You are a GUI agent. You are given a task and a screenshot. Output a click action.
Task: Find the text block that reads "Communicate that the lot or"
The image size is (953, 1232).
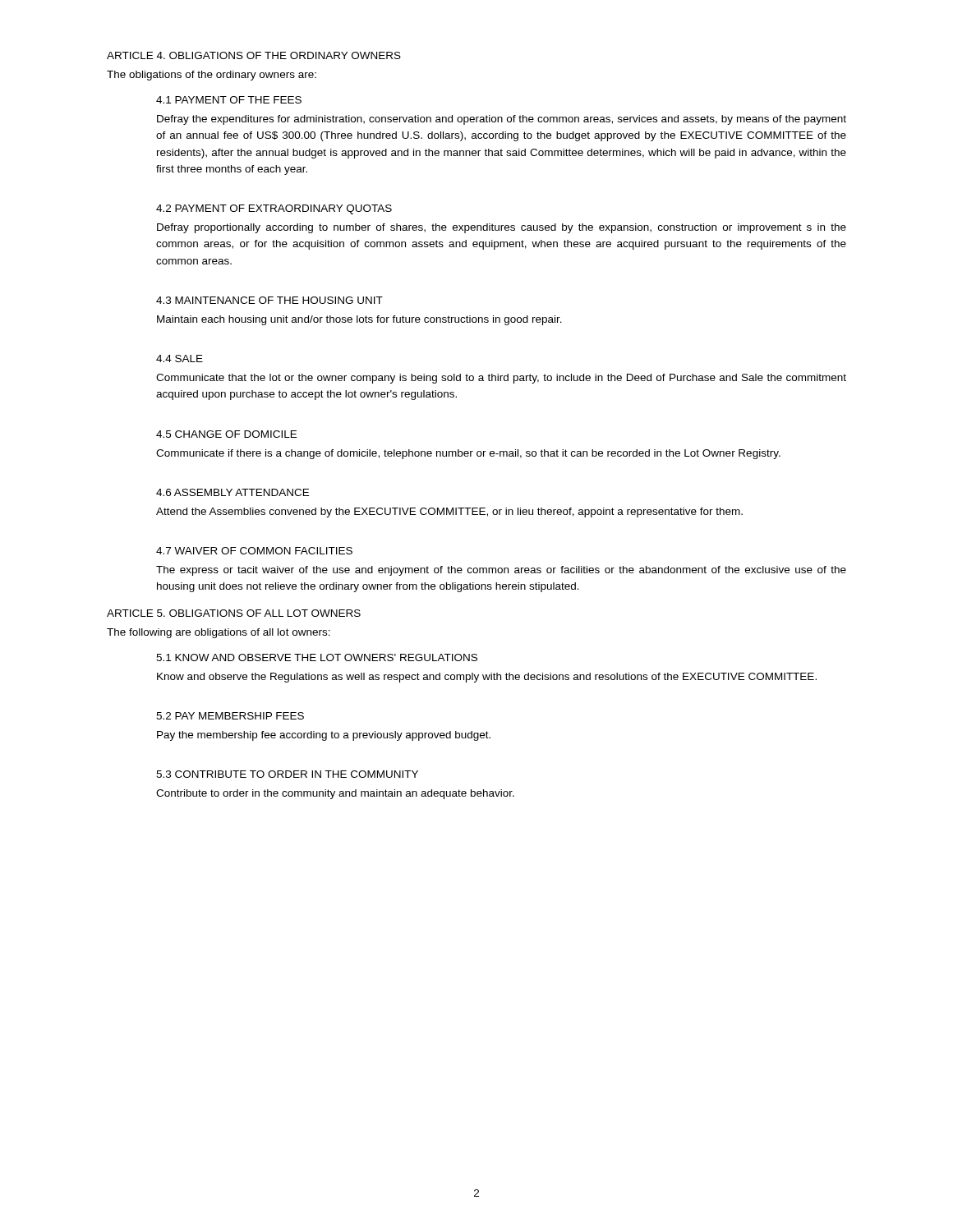501,386
